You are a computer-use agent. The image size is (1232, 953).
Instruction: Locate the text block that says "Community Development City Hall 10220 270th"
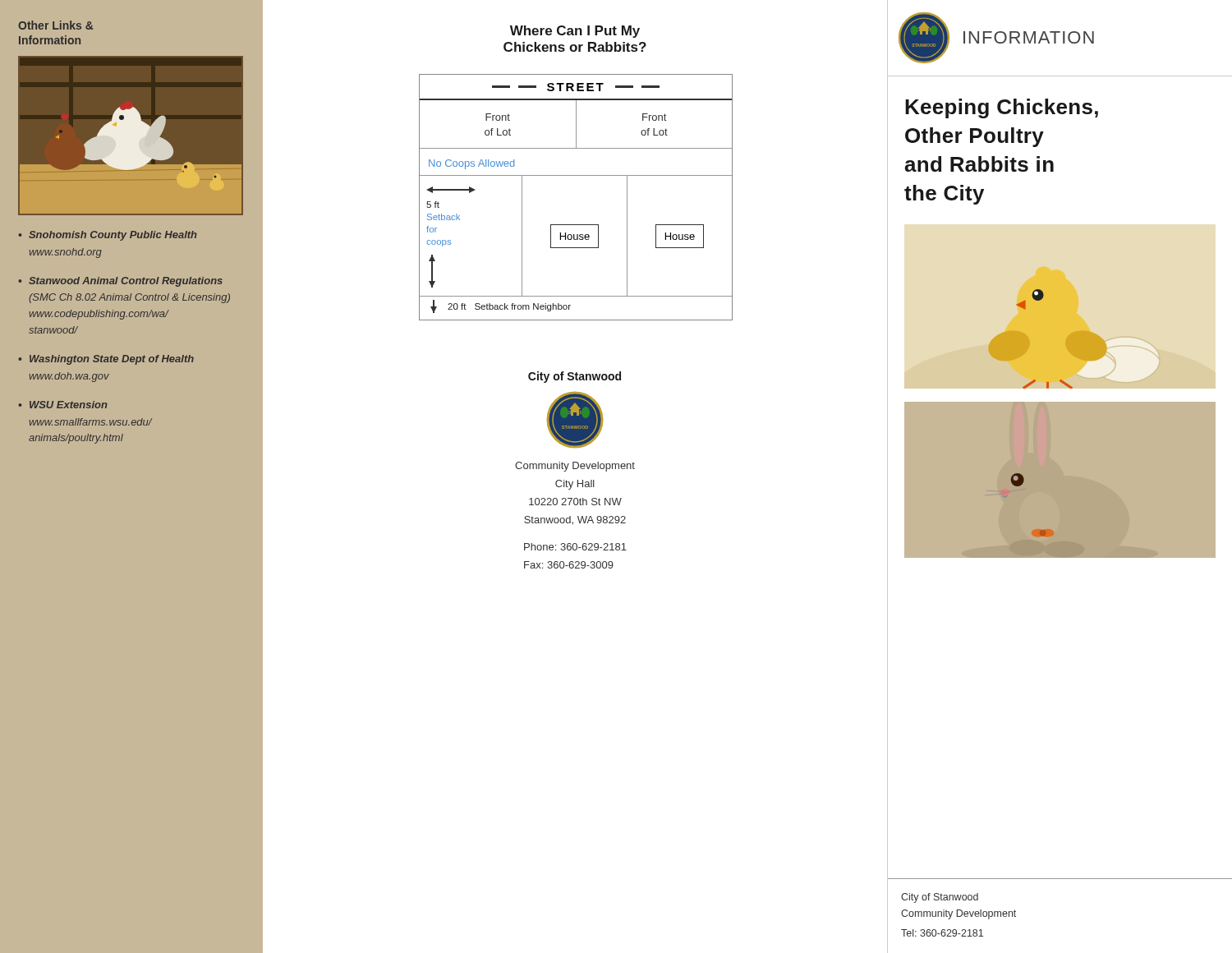575,493
